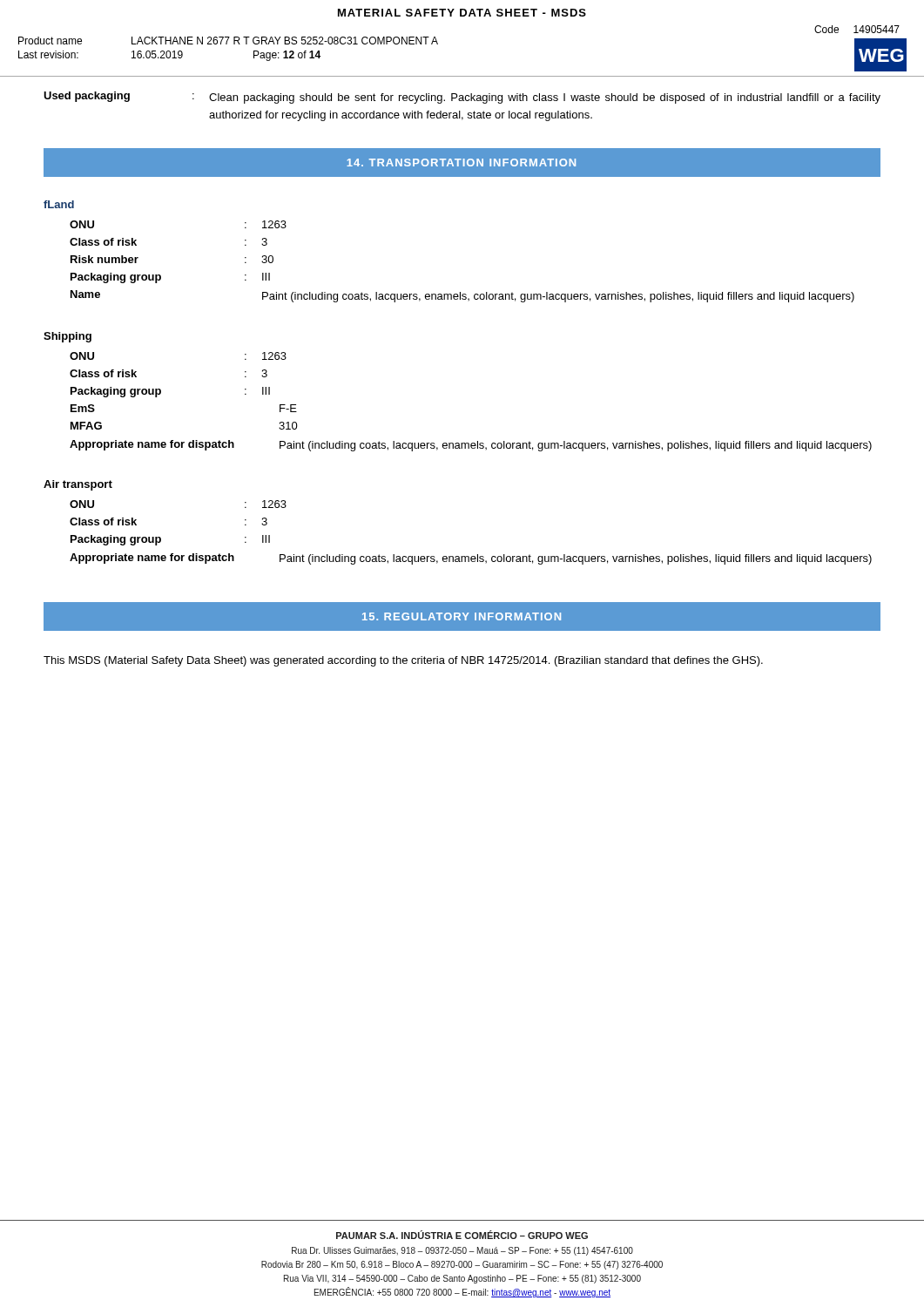Locate the section header containing "15. REGULATORY INFORMATION"
Viewport: 924px width, 1307px height.
462,616
